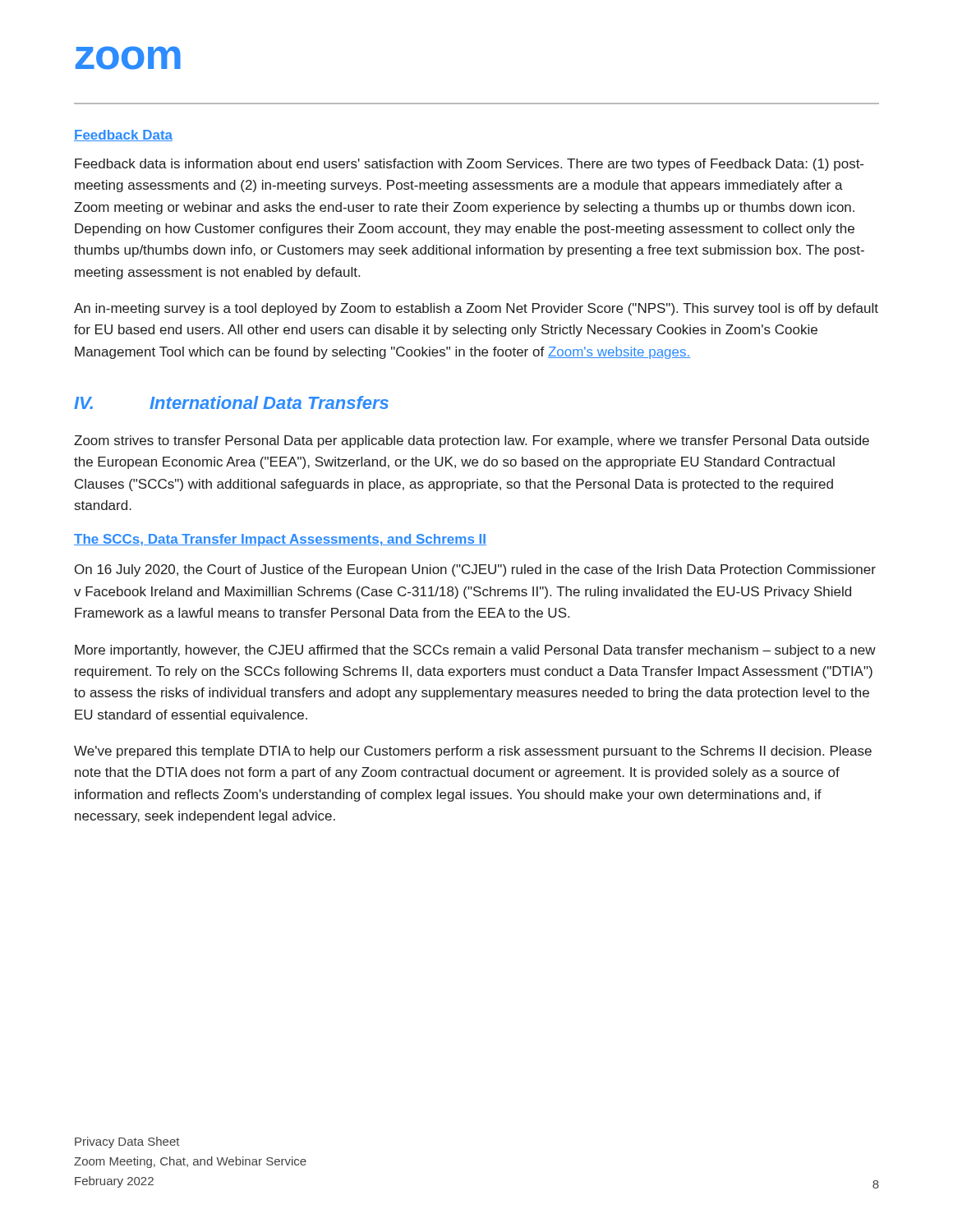953x1232 pixels.
Task: Click on the text block starting "IV. International Data Transfers"
Action: (x=231, y=402)
